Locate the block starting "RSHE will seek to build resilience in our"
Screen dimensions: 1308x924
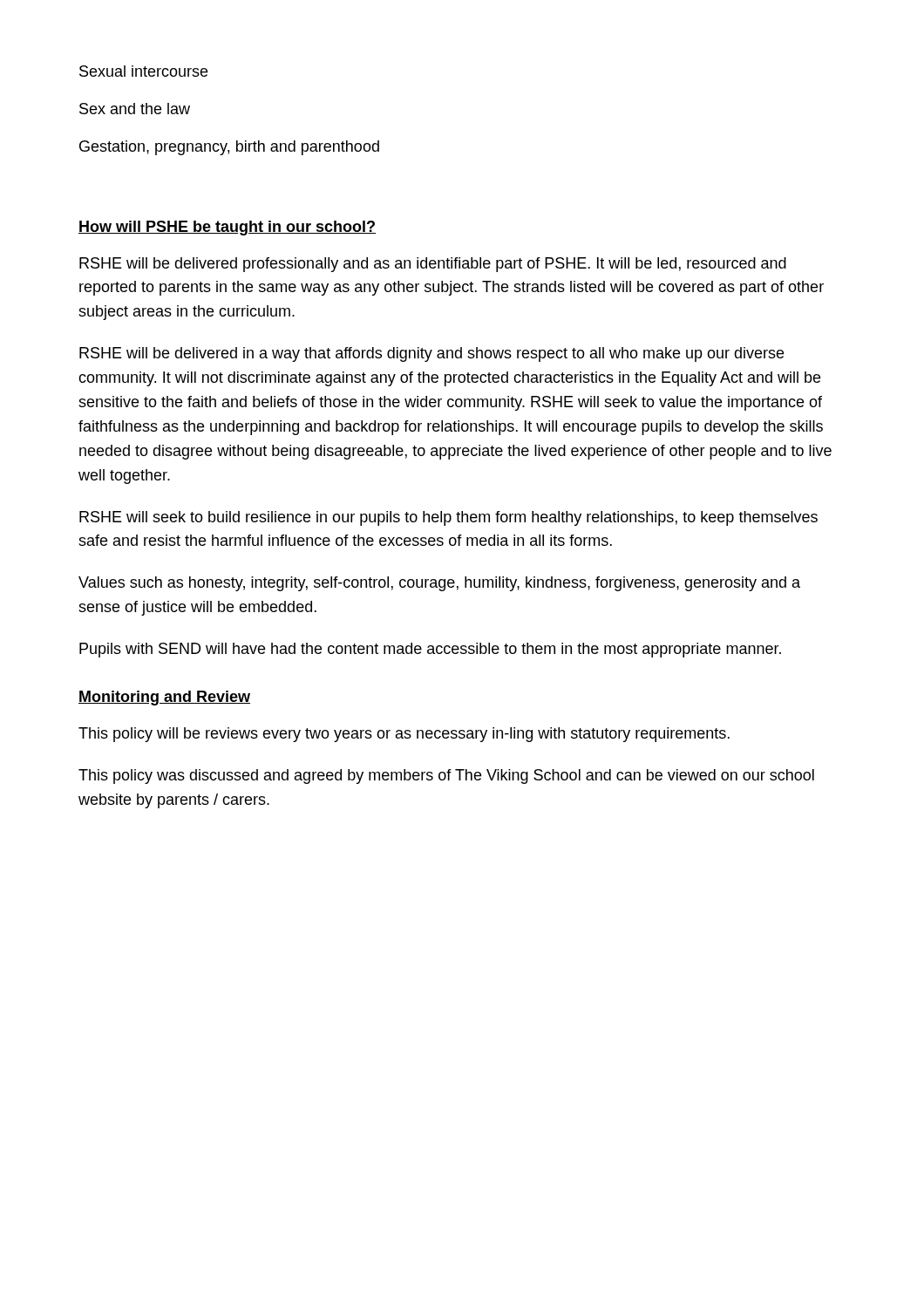coord(448,529)
